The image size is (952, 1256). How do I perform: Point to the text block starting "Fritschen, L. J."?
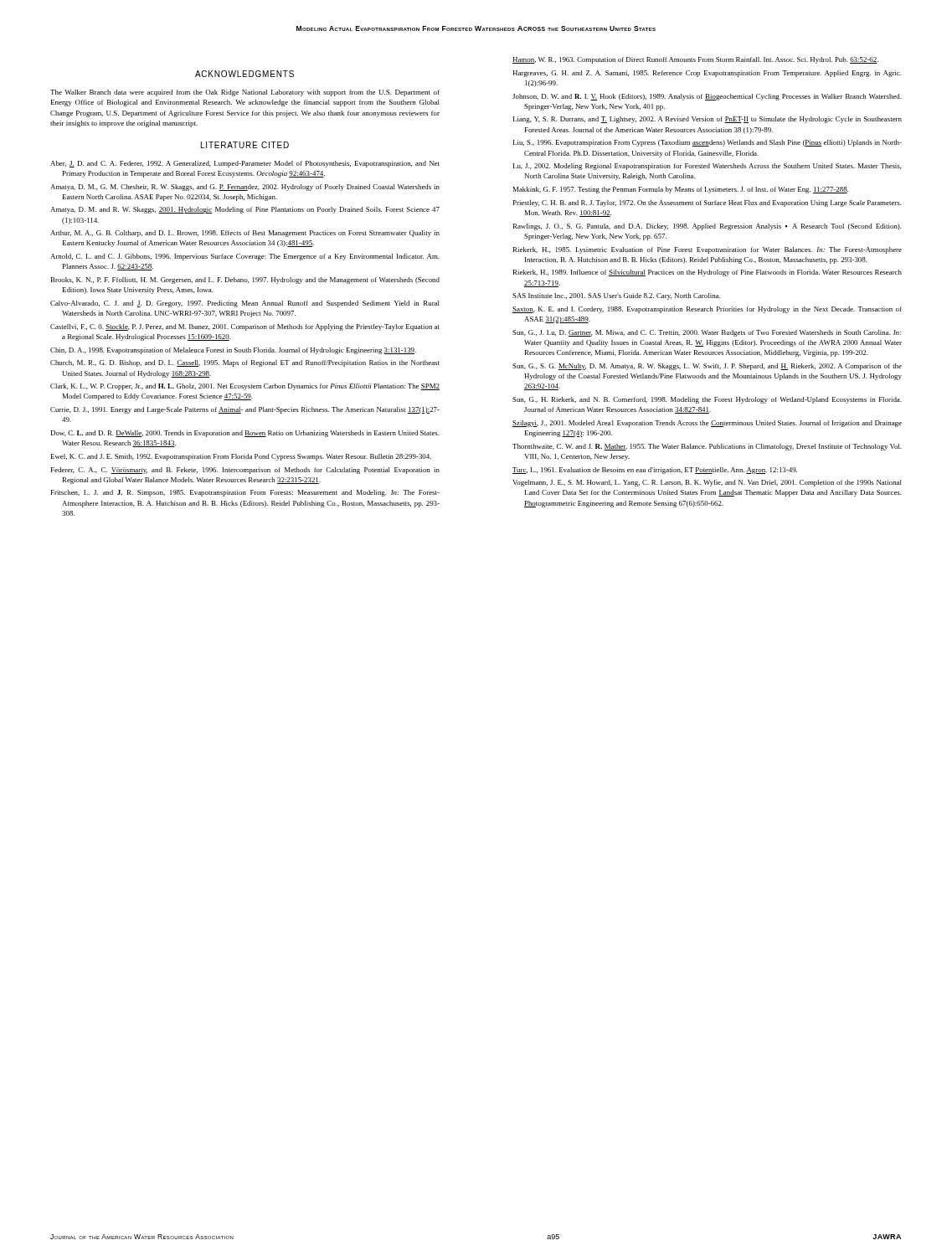tap(245, 503)
